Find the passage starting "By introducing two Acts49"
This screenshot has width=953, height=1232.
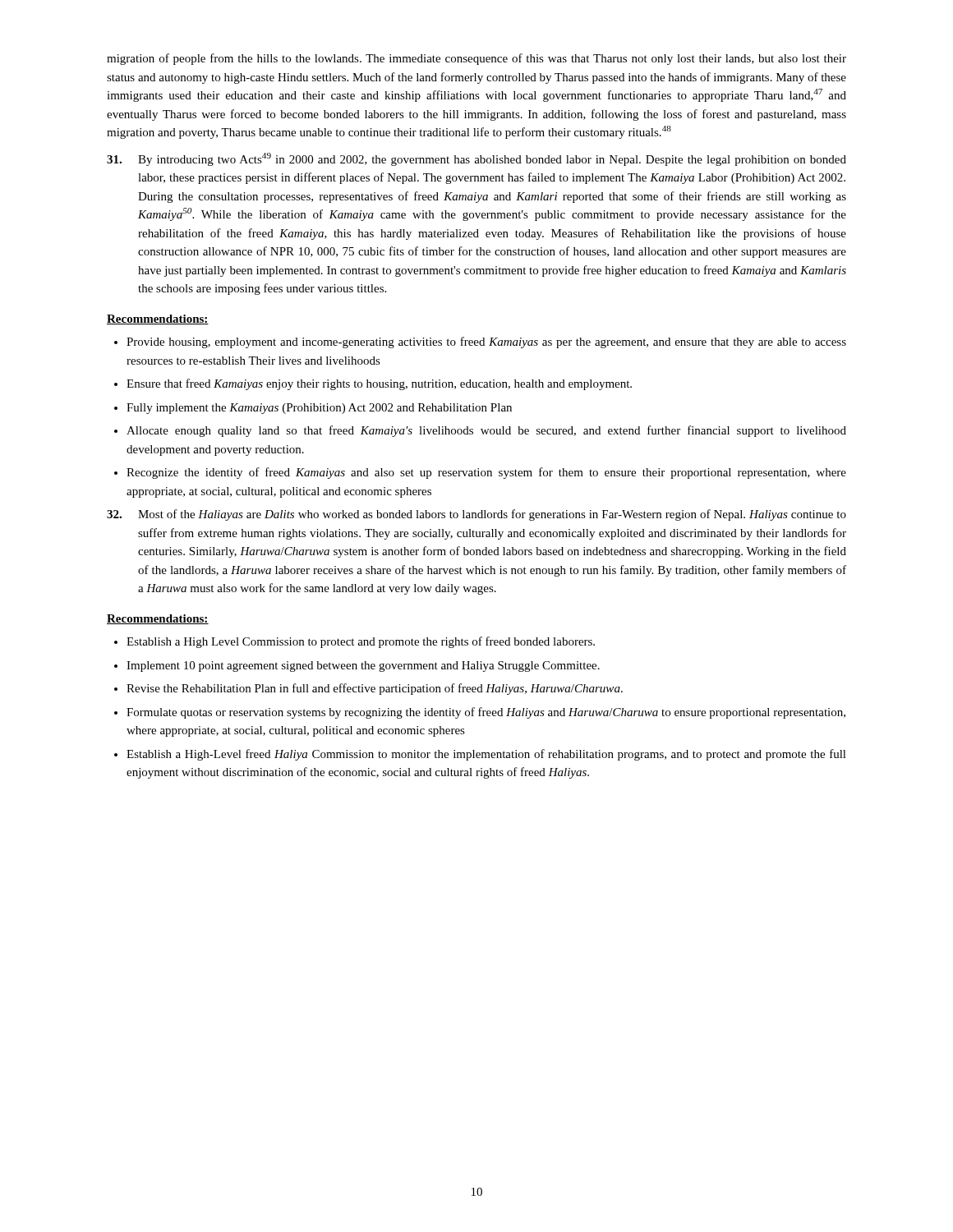pos(476,224)
